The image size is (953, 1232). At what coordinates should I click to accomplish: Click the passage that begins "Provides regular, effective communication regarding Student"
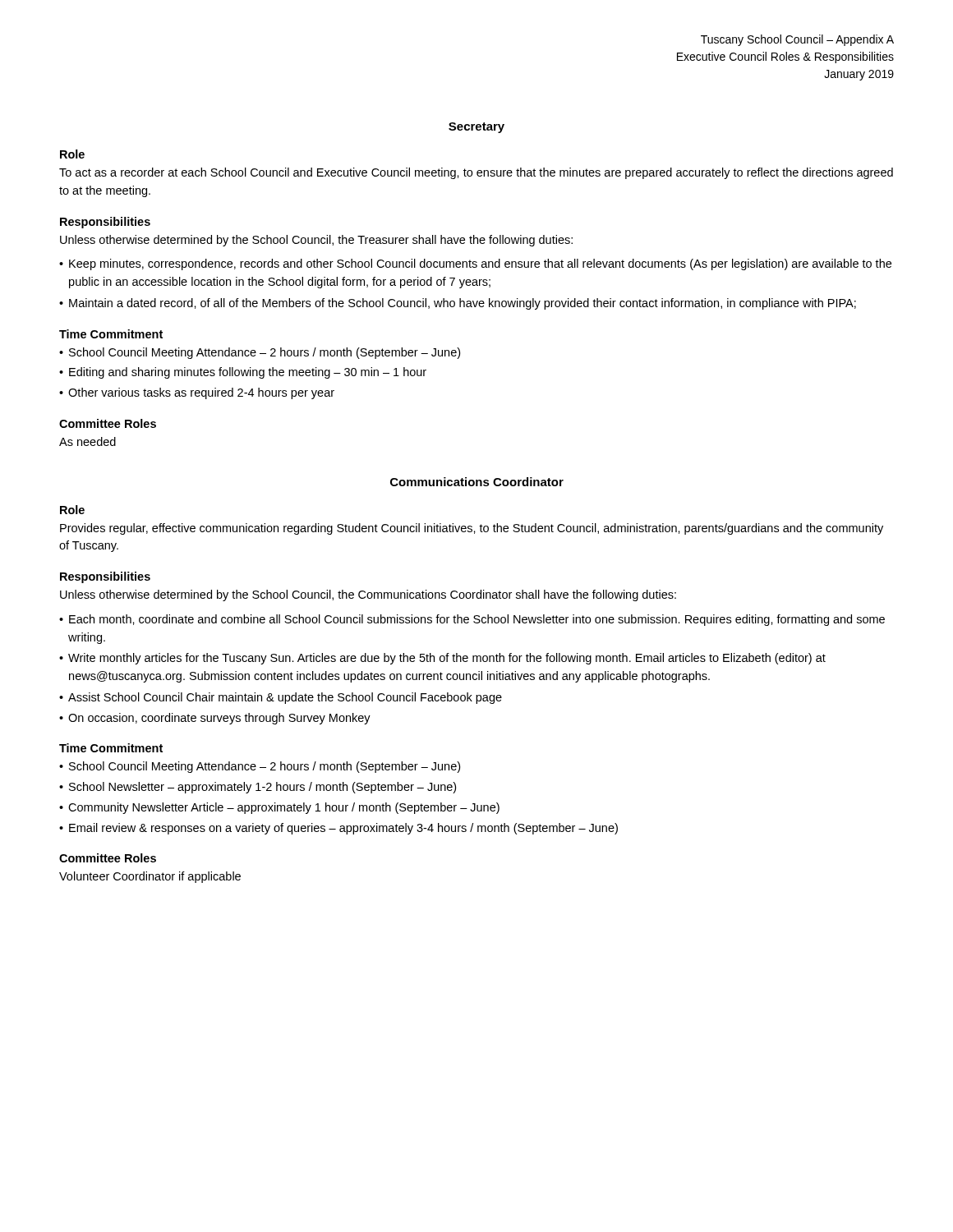[x=471, y=537]
